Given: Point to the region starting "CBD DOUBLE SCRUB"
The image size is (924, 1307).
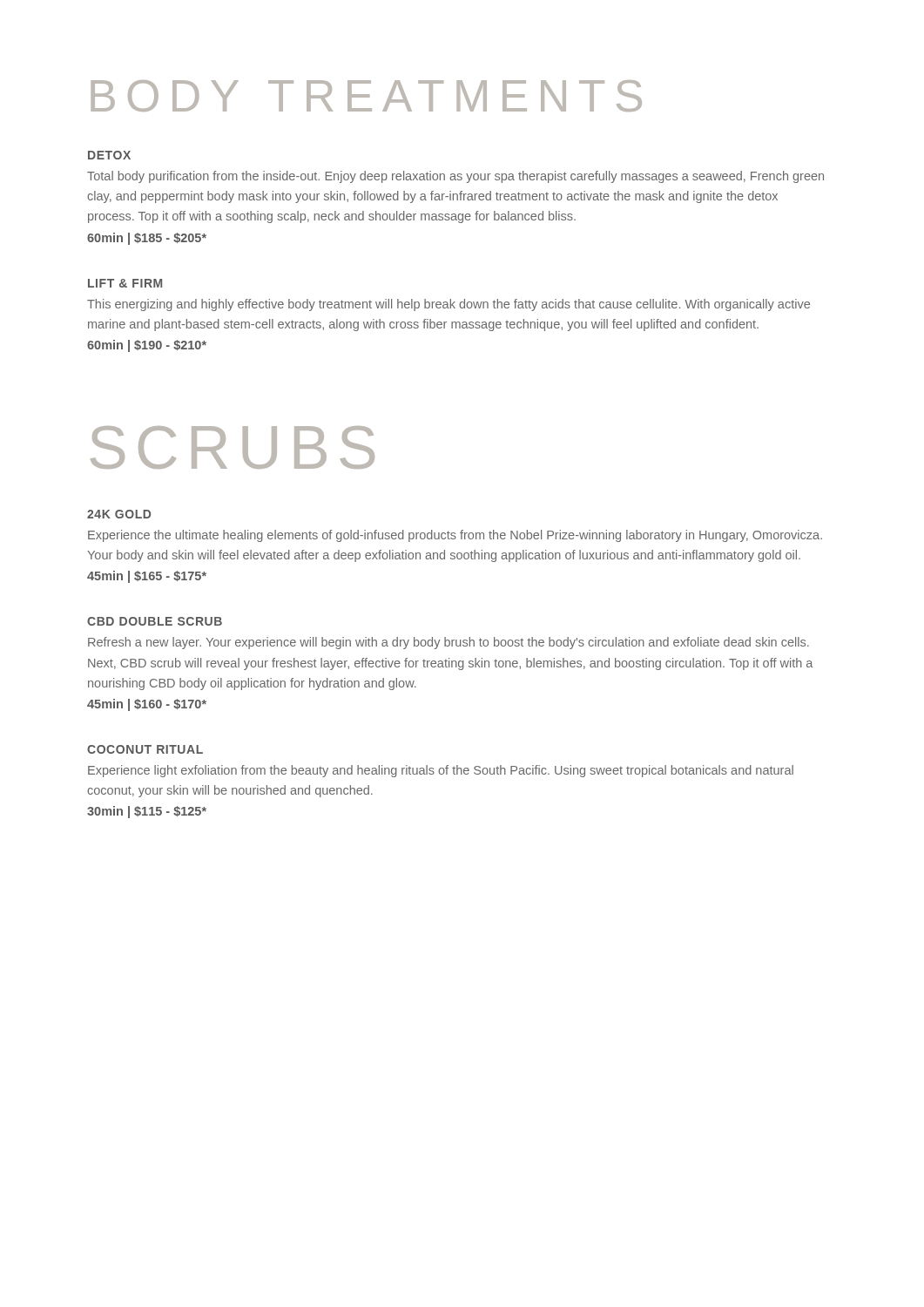Looking at the screenshot, I should [x=155, y=621].
